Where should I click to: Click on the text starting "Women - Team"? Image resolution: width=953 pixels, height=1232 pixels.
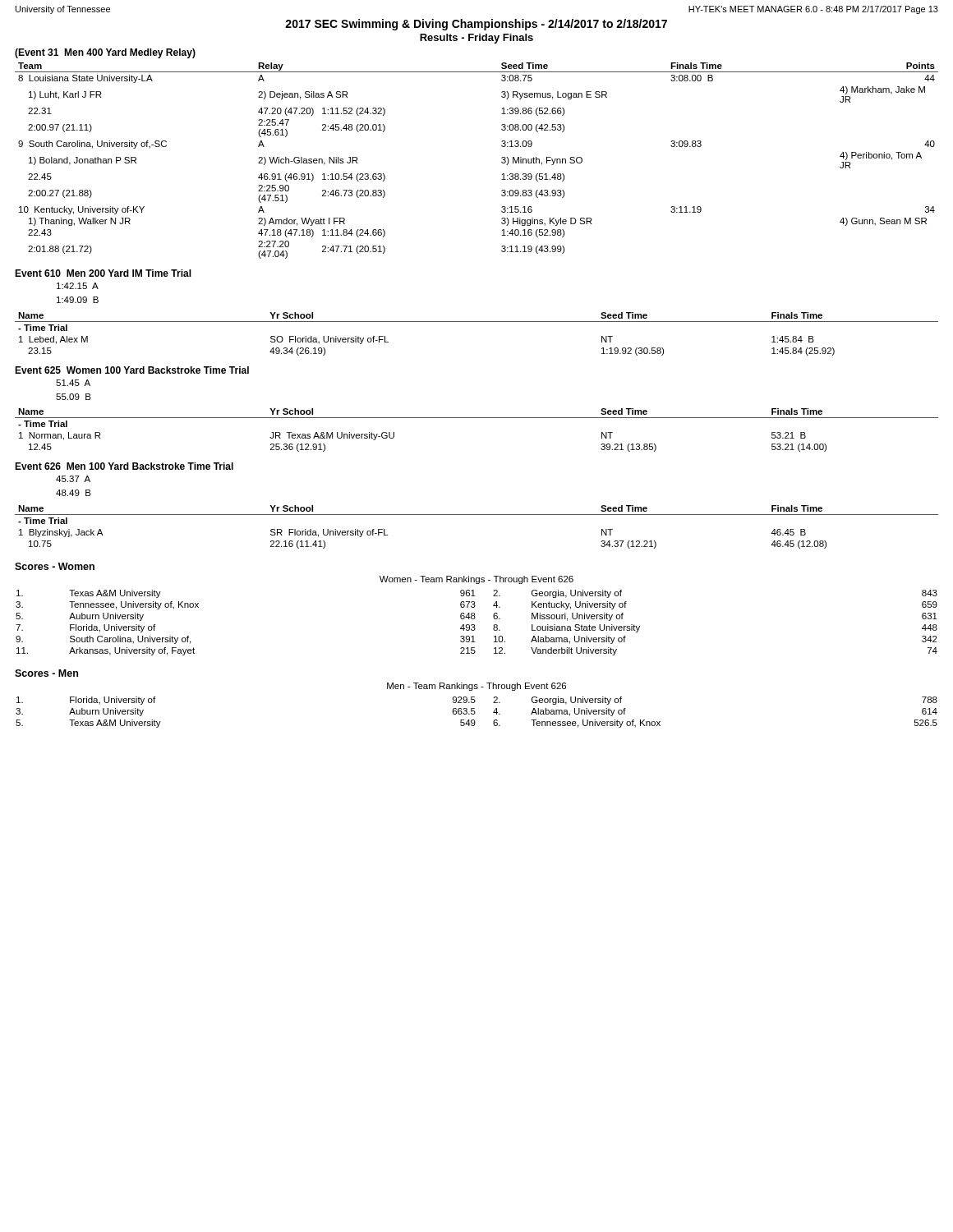[x=476, y=579]
